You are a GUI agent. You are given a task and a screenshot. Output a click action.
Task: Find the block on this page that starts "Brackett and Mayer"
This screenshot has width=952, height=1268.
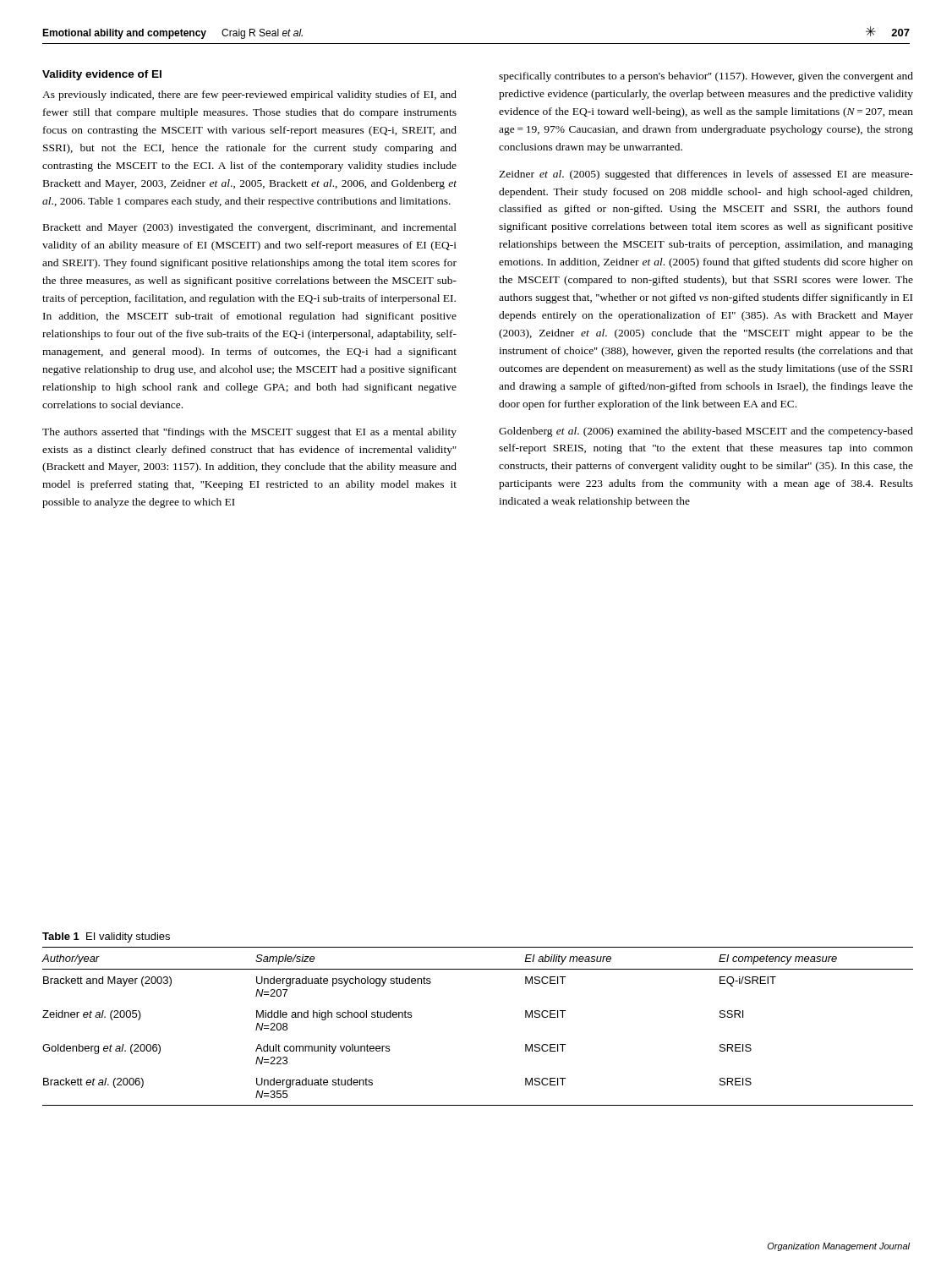pos(249,317)
